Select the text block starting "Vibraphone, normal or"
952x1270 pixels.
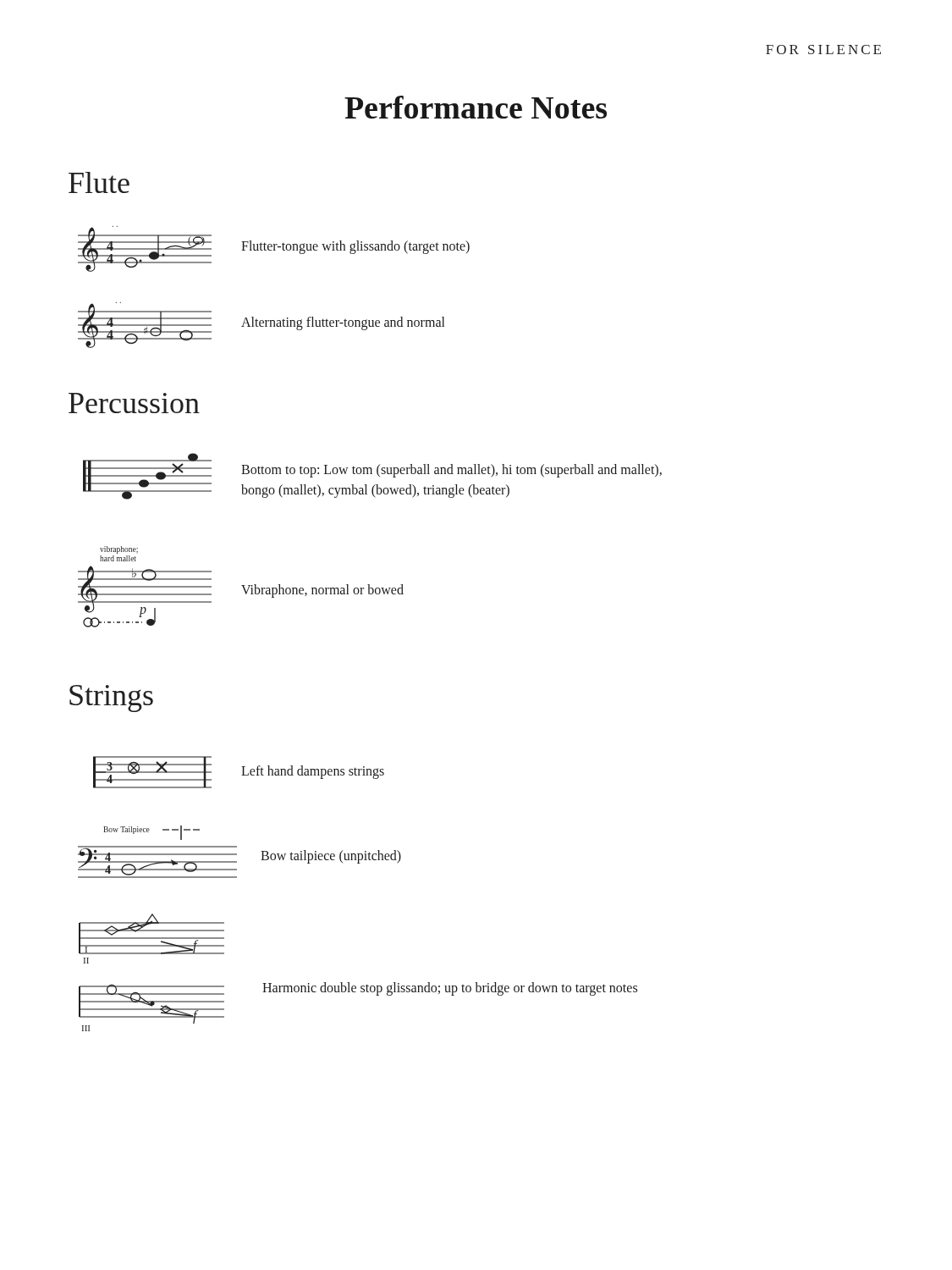[322, 590]
